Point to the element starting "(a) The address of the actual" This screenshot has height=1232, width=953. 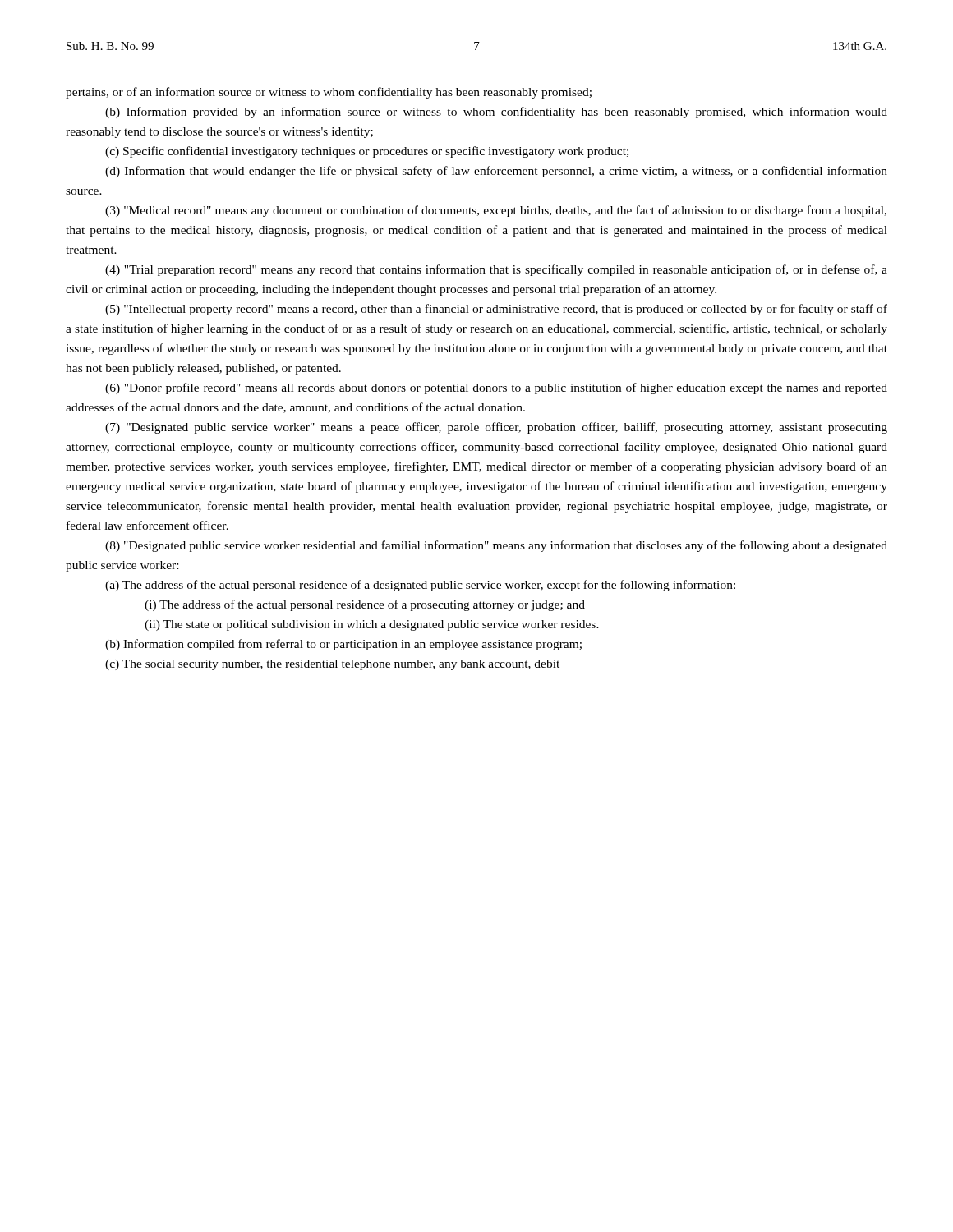[476, 585]
